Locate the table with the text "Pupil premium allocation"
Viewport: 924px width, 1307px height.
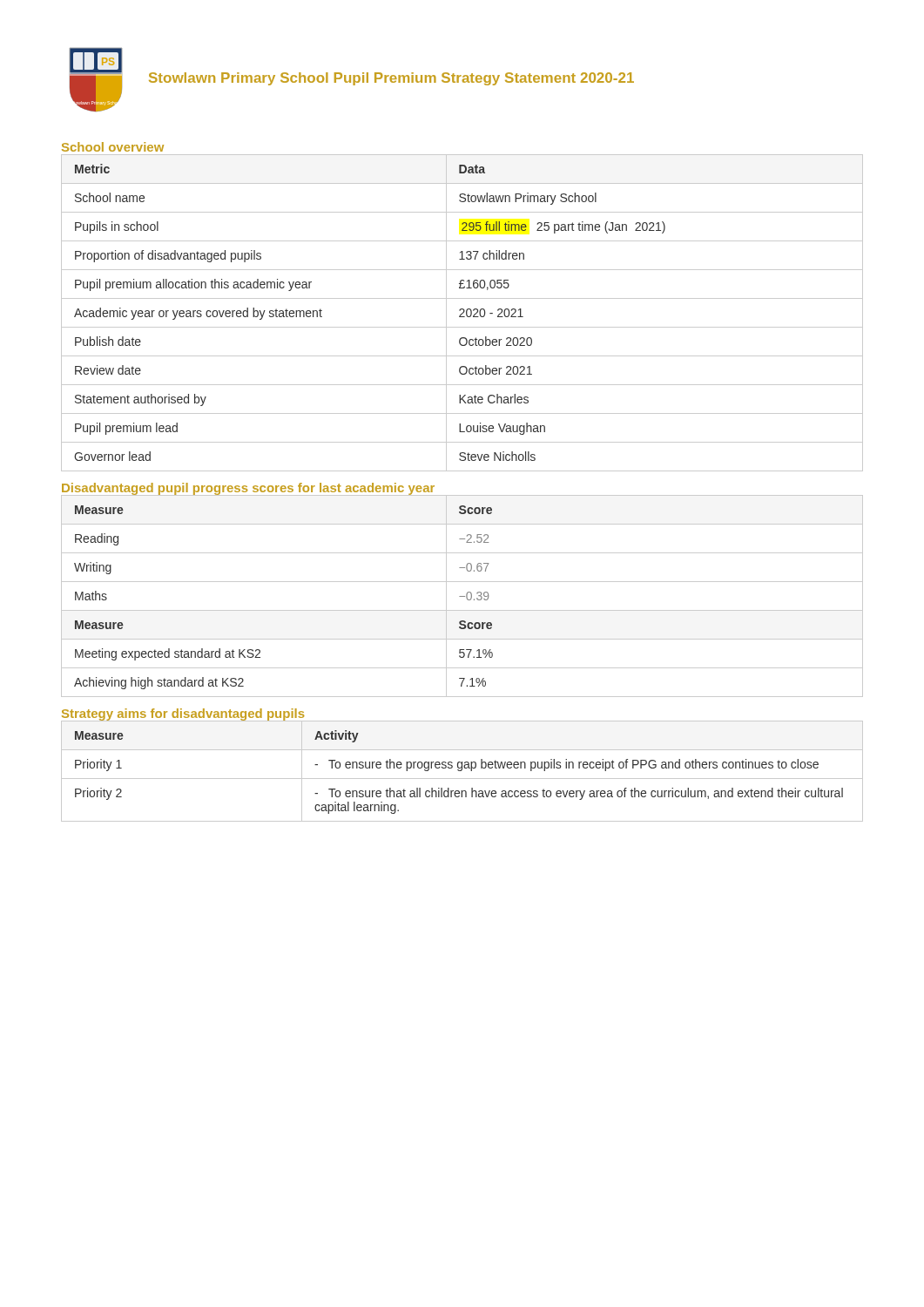(462, 313)
